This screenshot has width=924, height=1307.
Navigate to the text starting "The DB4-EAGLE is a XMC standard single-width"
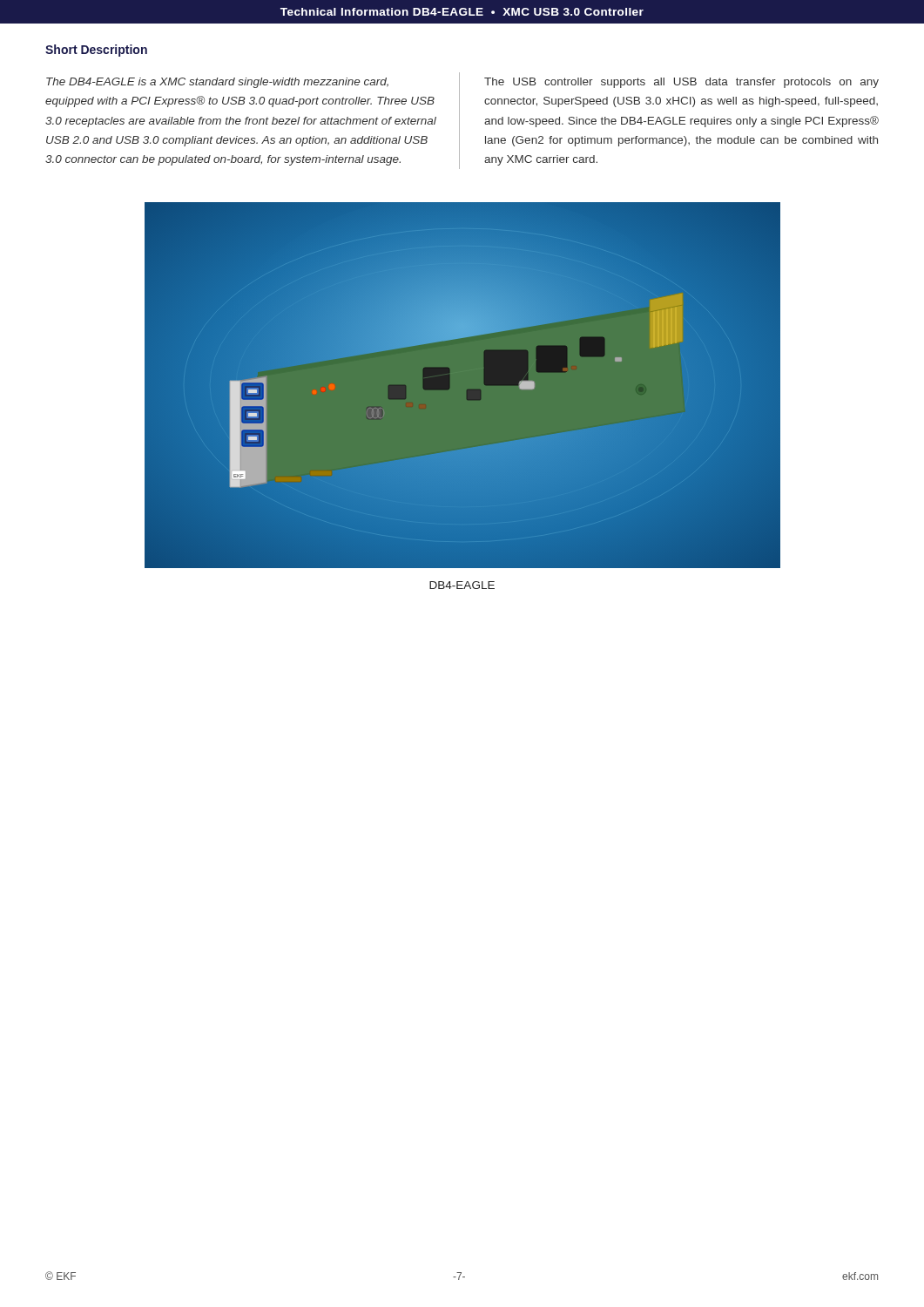pyautogui.click(x=241, y=120)
